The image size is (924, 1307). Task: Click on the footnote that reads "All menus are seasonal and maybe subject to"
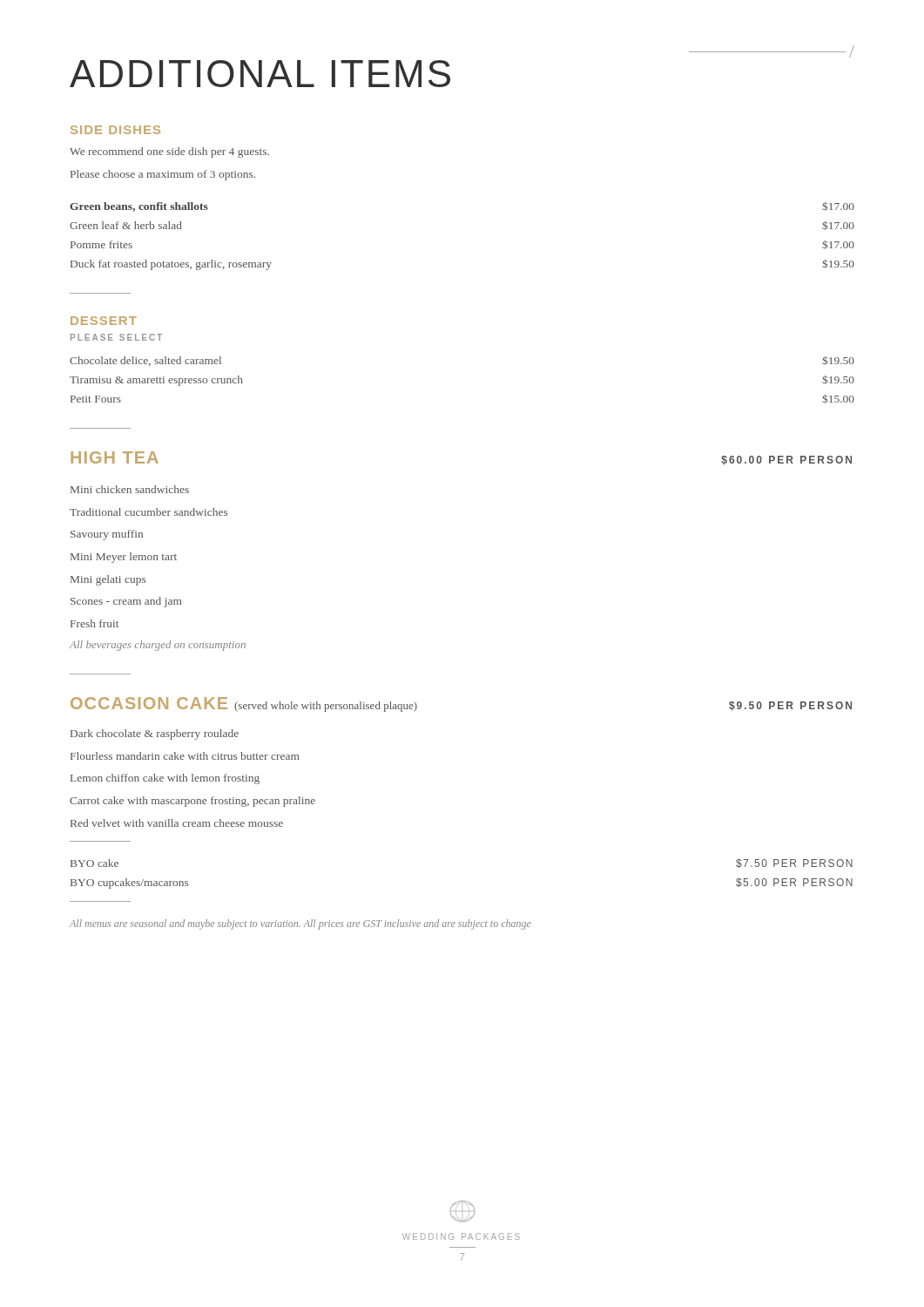[462, 924]
